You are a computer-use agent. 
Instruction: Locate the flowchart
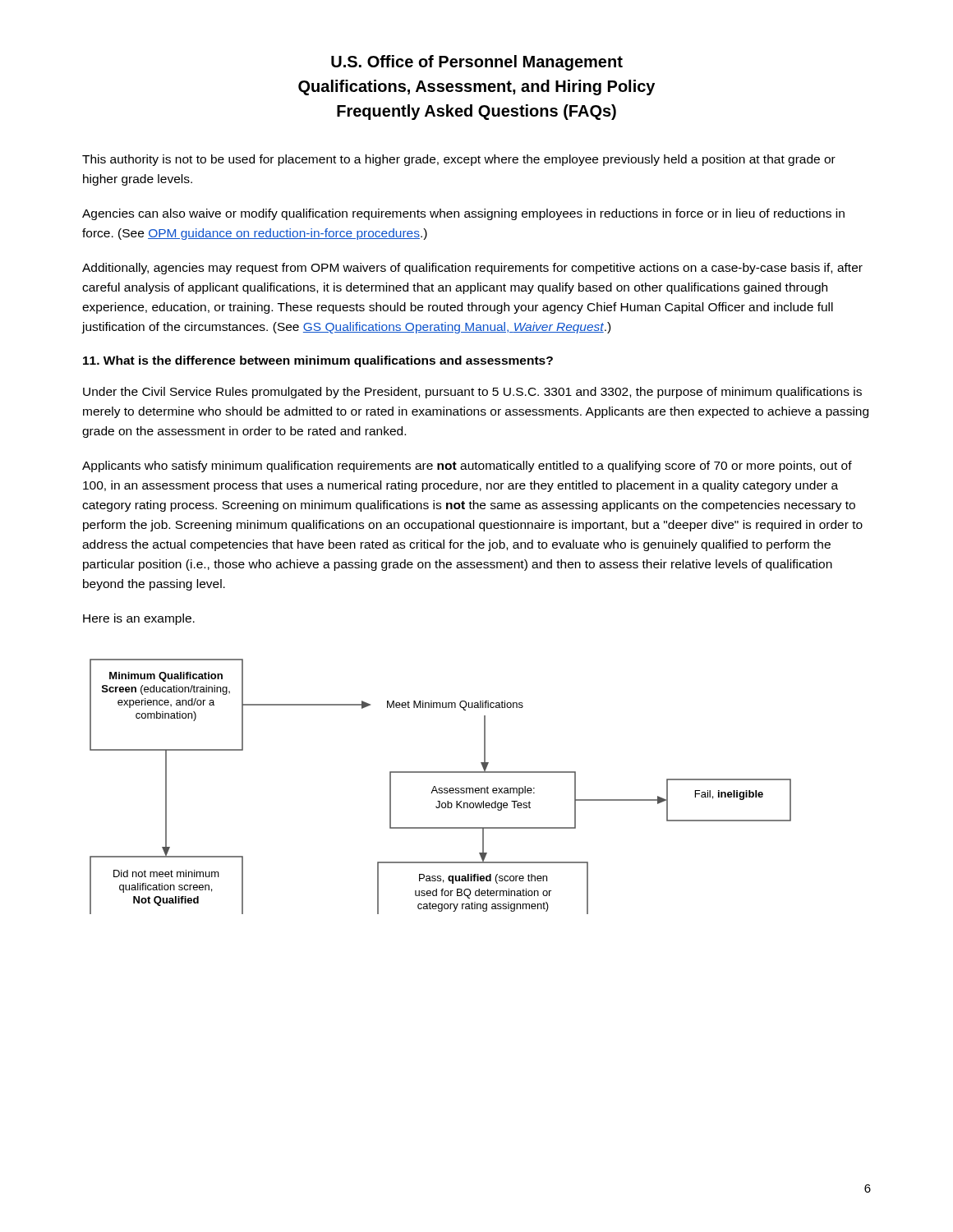[476, 780]
